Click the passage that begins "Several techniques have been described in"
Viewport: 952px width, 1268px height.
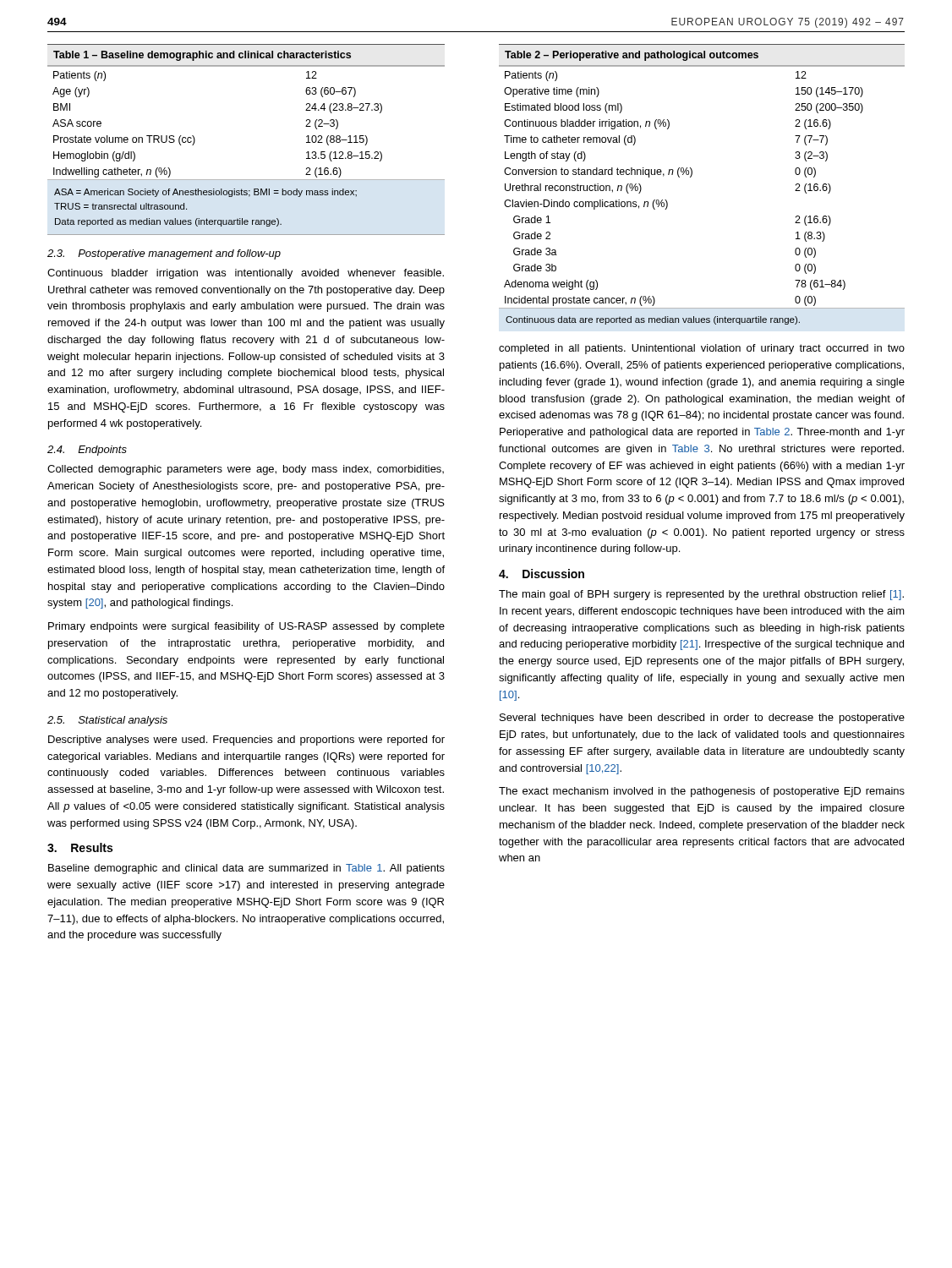pos(702,742)
